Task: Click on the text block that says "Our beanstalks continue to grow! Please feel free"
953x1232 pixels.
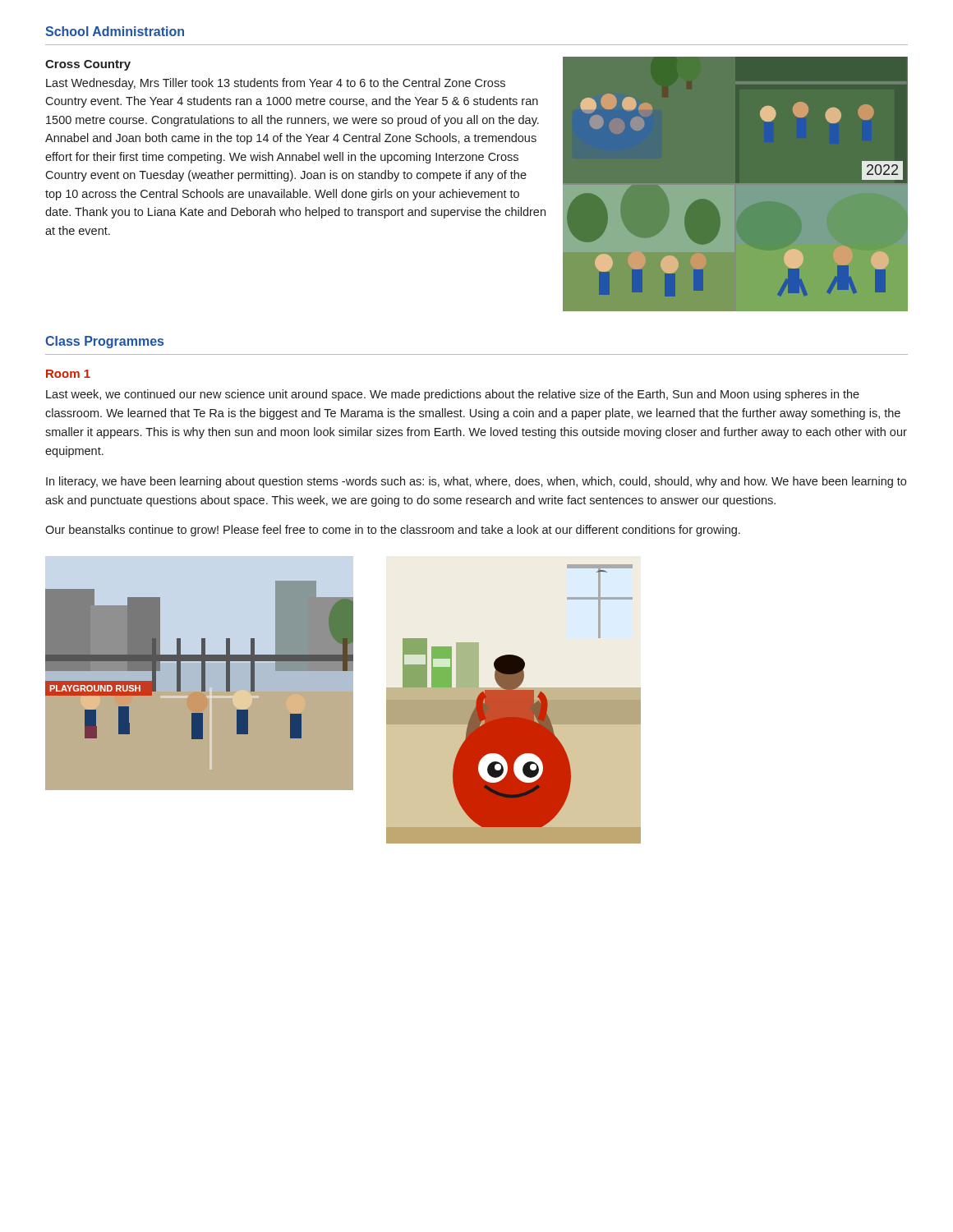Action: tap(476, 530)
